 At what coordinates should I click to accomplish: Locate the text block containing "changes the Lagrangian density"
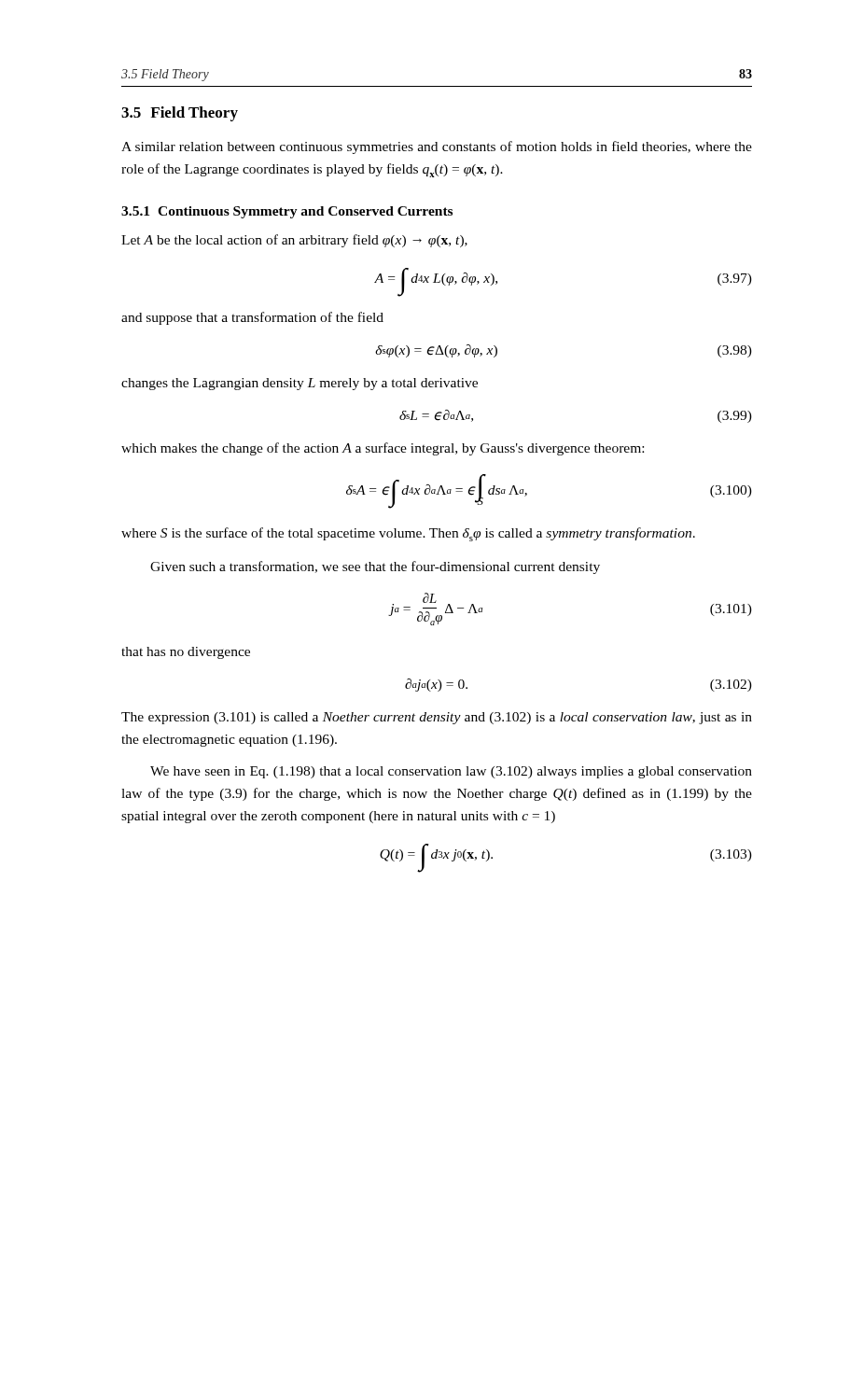coord(437,383)
